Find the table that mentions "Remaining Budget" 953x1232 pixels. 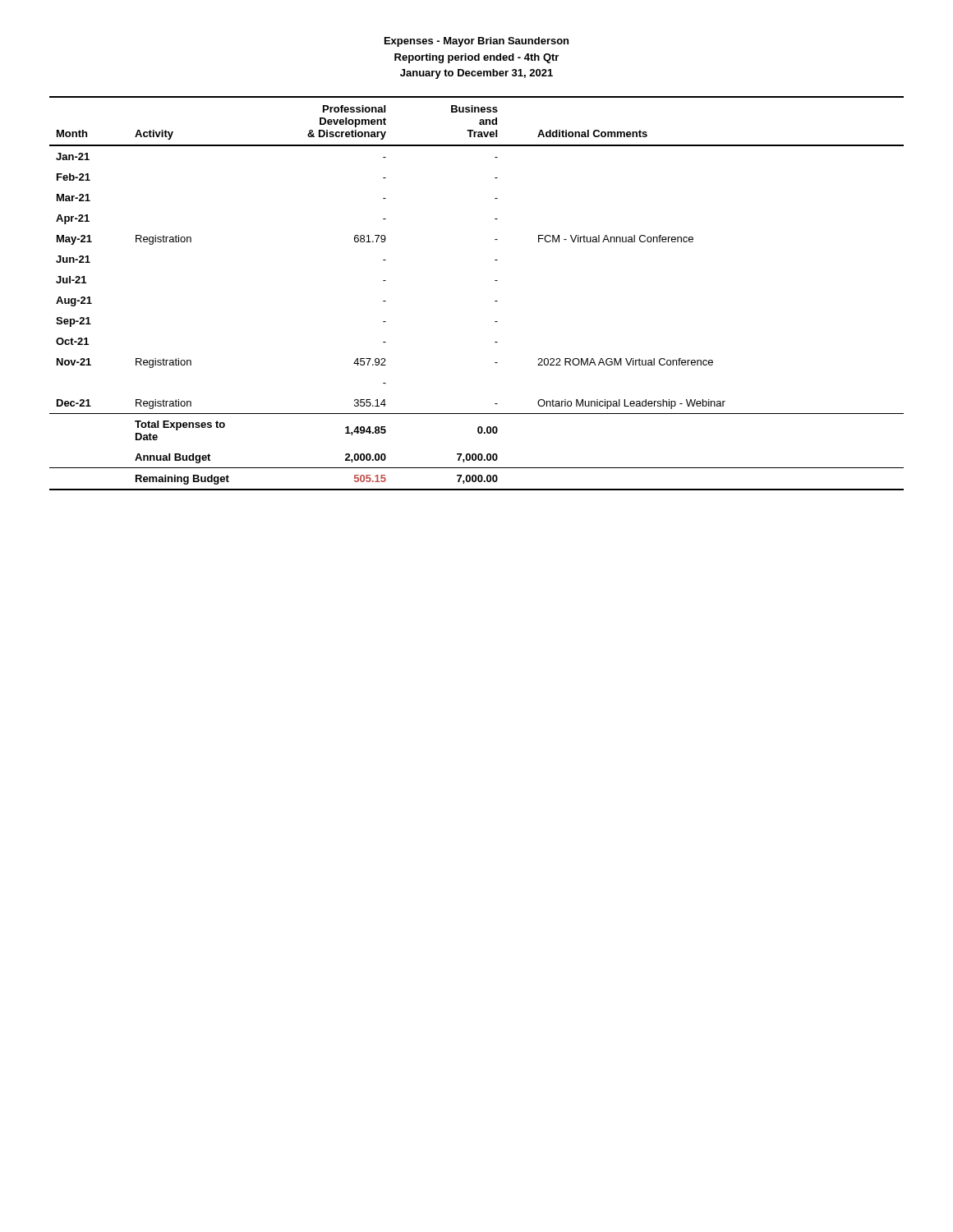(476, 293)
